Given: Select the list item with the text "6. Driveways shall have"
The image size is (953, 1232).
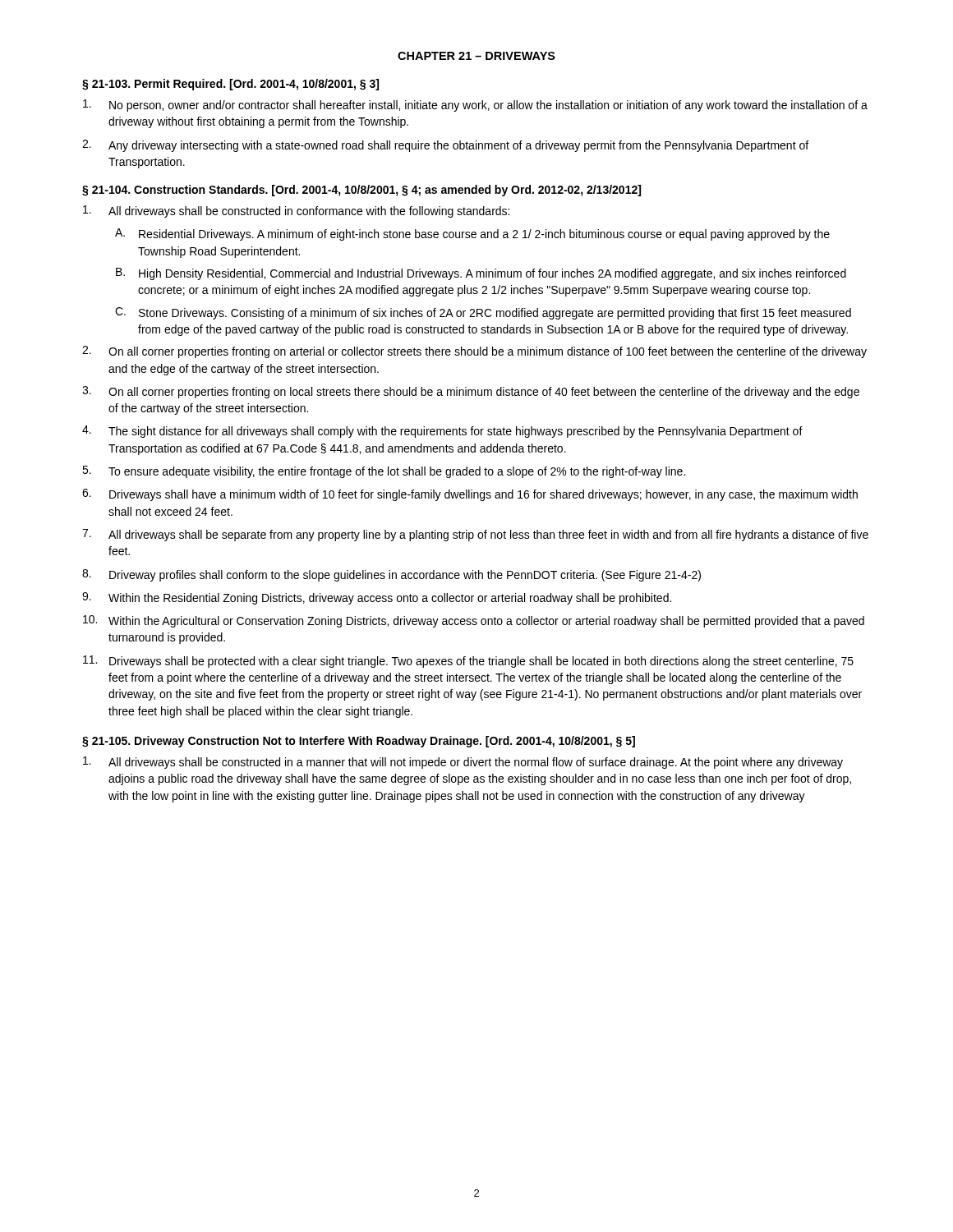Looking at the screenshot, I should click(476, 503).
